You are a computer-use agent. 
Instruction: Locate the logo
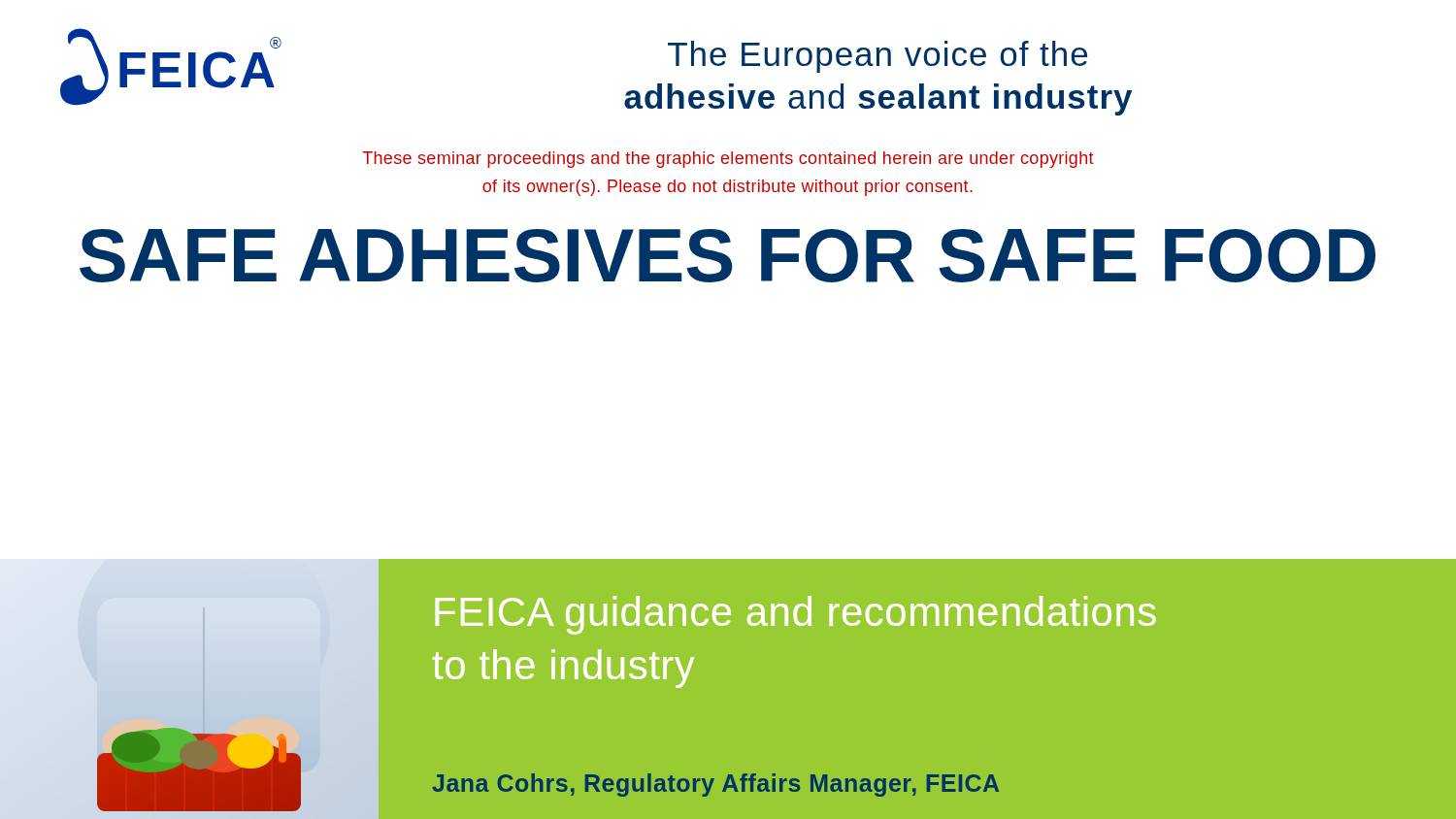170,75
